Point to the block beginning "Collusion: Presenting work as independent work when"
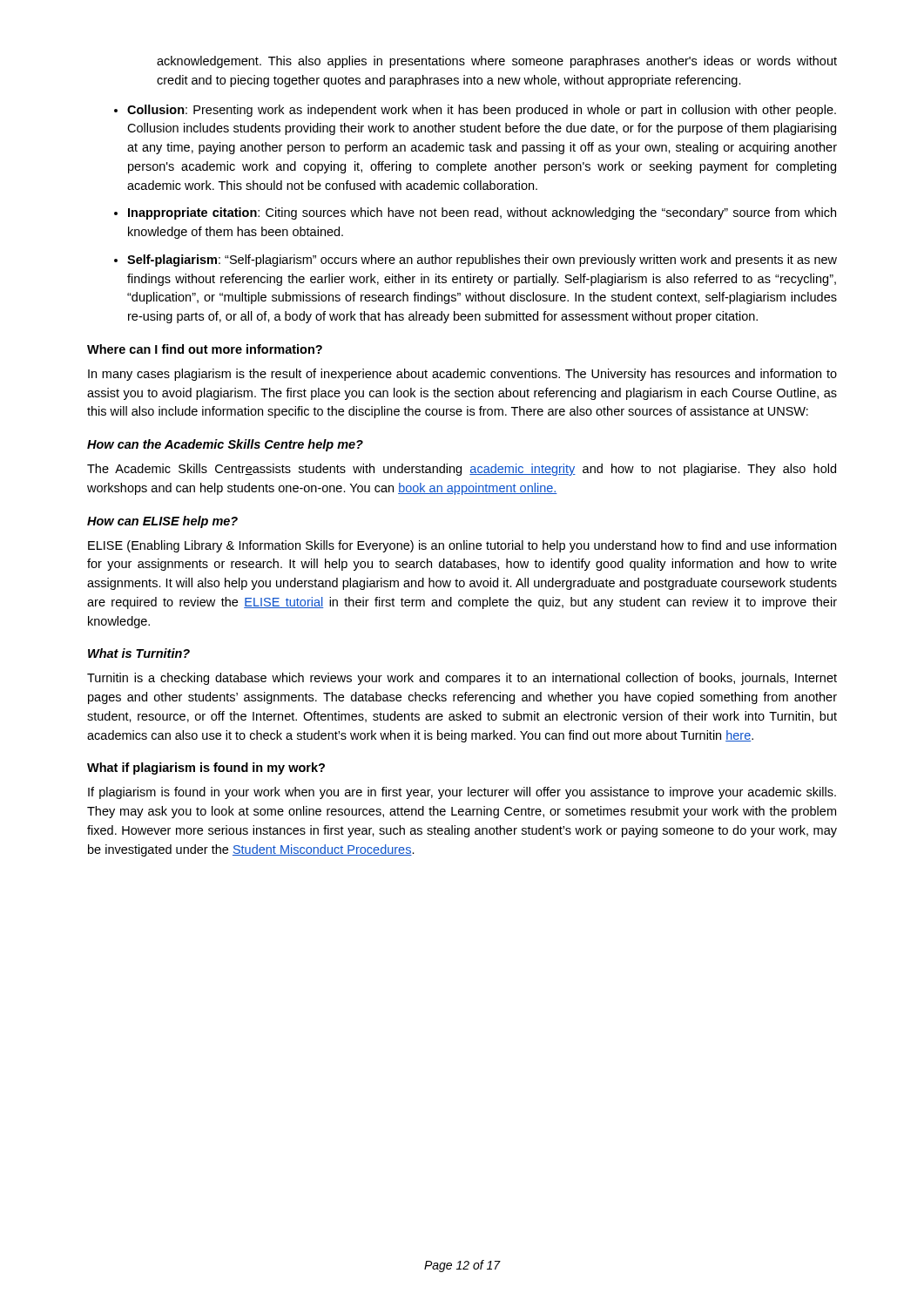Screen dimensions: 1307x924 [482, 147]
